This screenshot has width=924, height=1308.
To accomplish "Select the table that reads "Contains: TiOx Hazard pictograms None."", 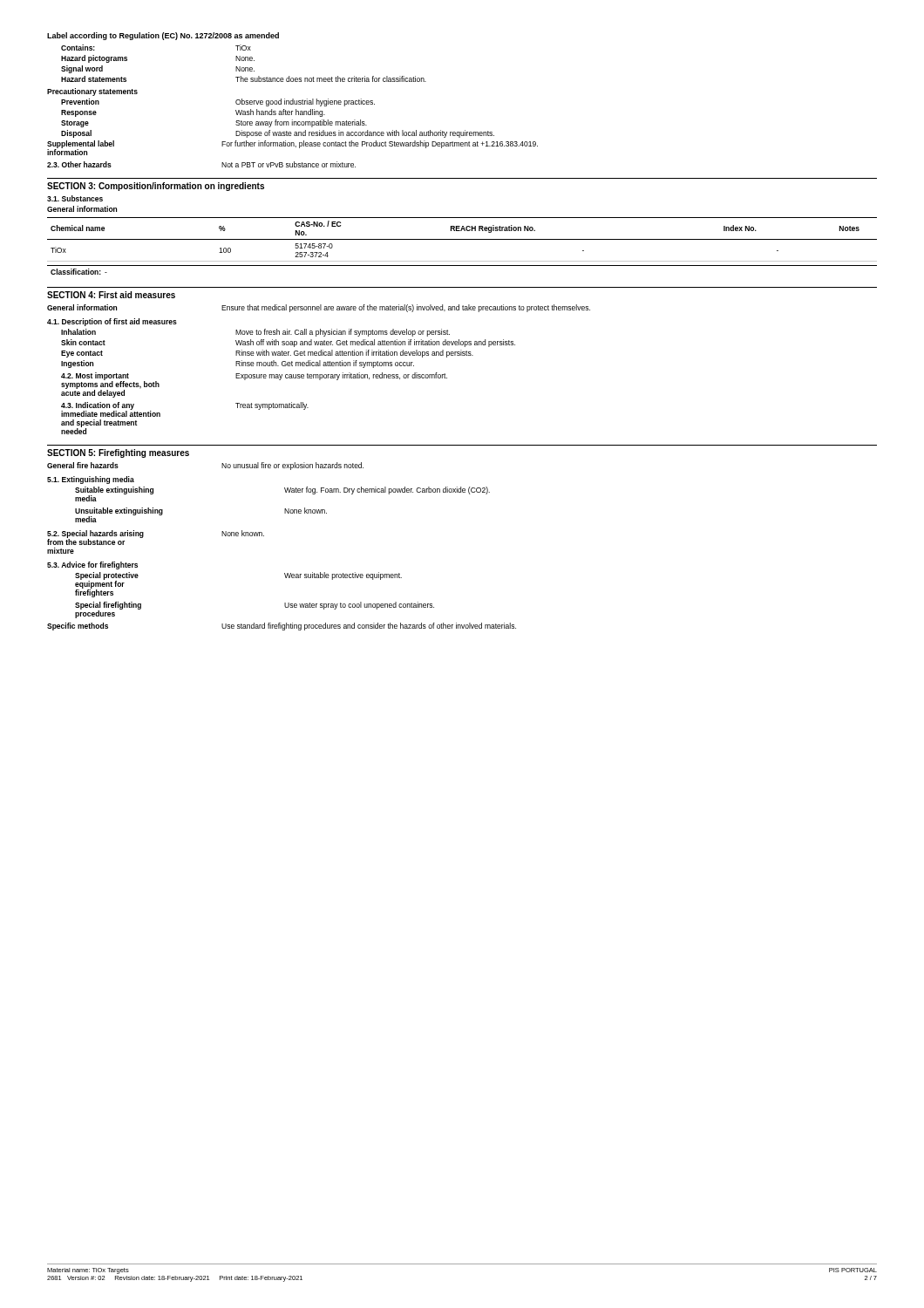I will [x=462, y=64].
